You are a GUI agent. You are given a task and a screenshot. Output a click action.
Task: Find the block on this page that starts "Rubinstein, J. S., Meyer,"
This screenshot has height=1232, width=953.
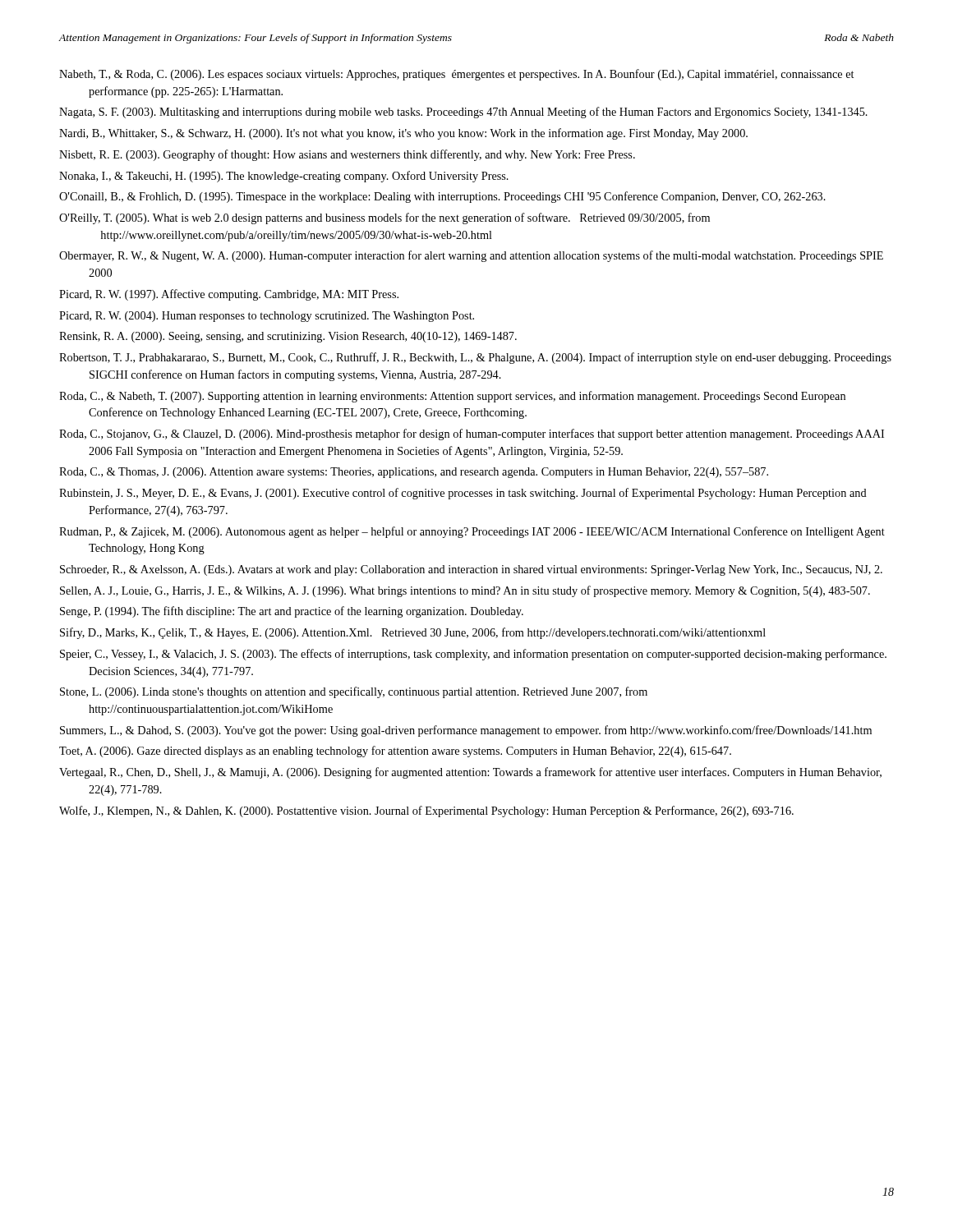[x=463, y=501]
